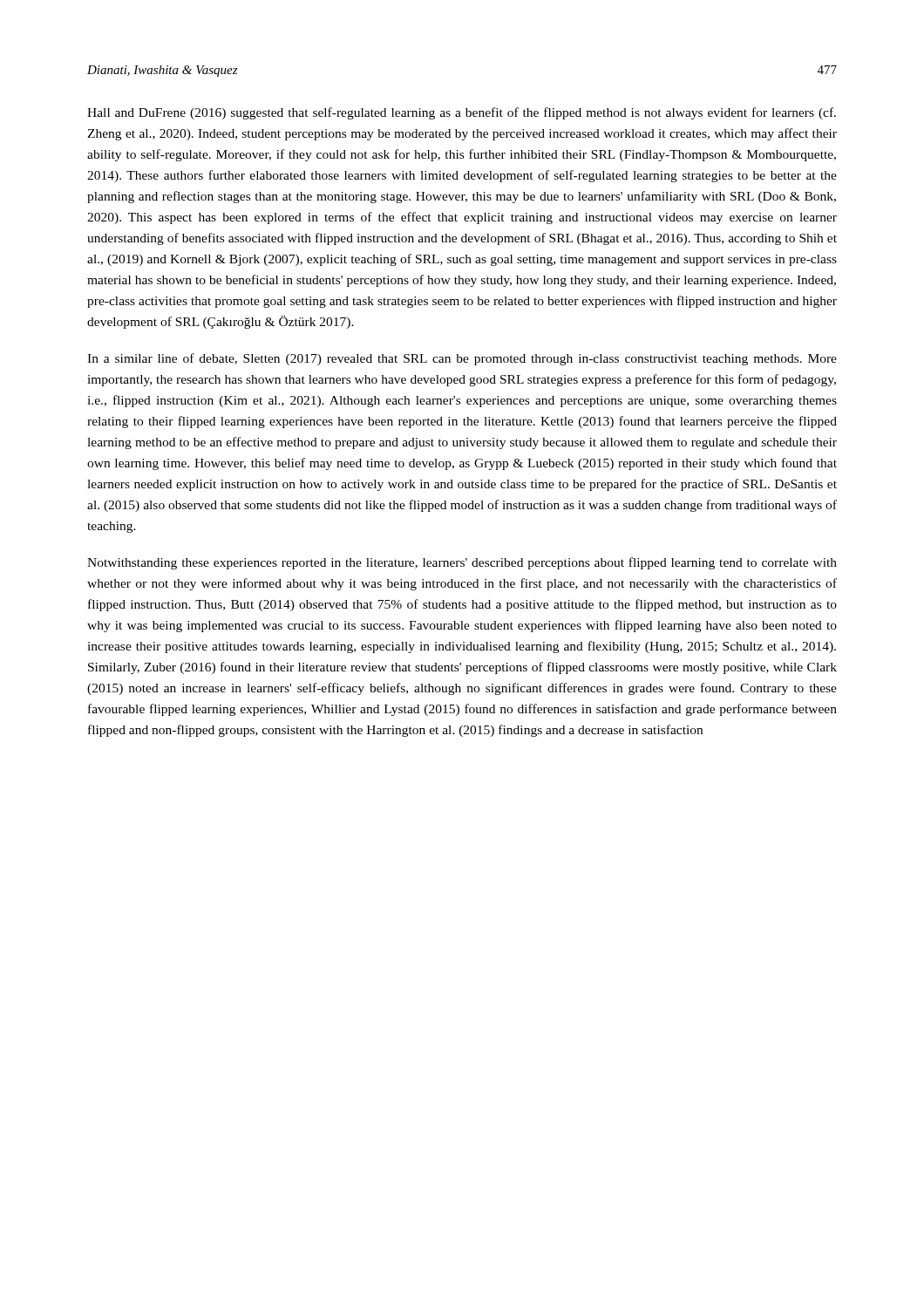This screenshot has width=924, height=1308.
Task: Select the passage starting "Notwithstanding these experiences reported in the"
Action: [462, 646]
